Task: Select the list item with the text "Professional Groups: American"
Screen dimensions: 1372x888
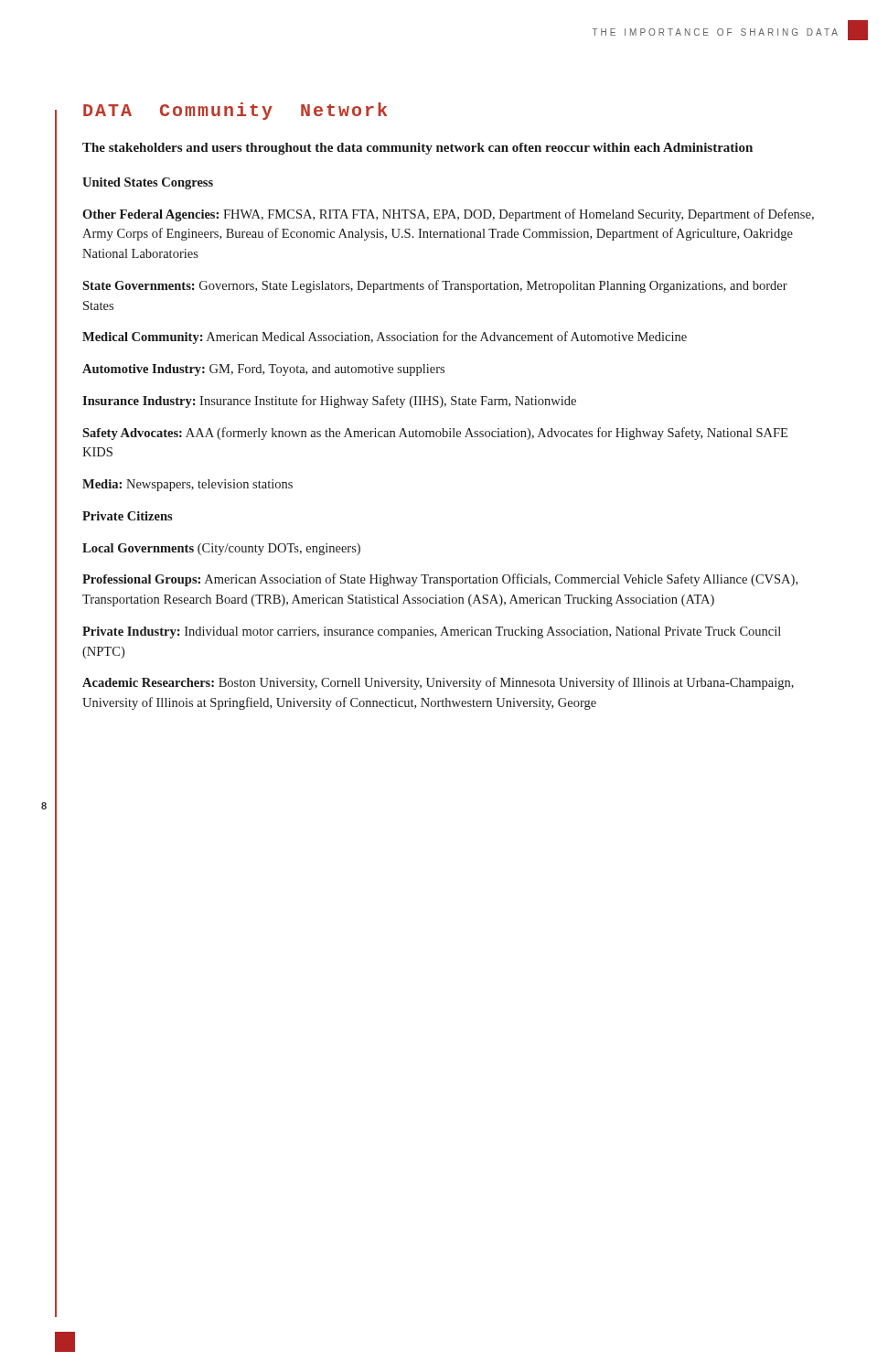Action: pyautogui.click(x=440, y=589)
